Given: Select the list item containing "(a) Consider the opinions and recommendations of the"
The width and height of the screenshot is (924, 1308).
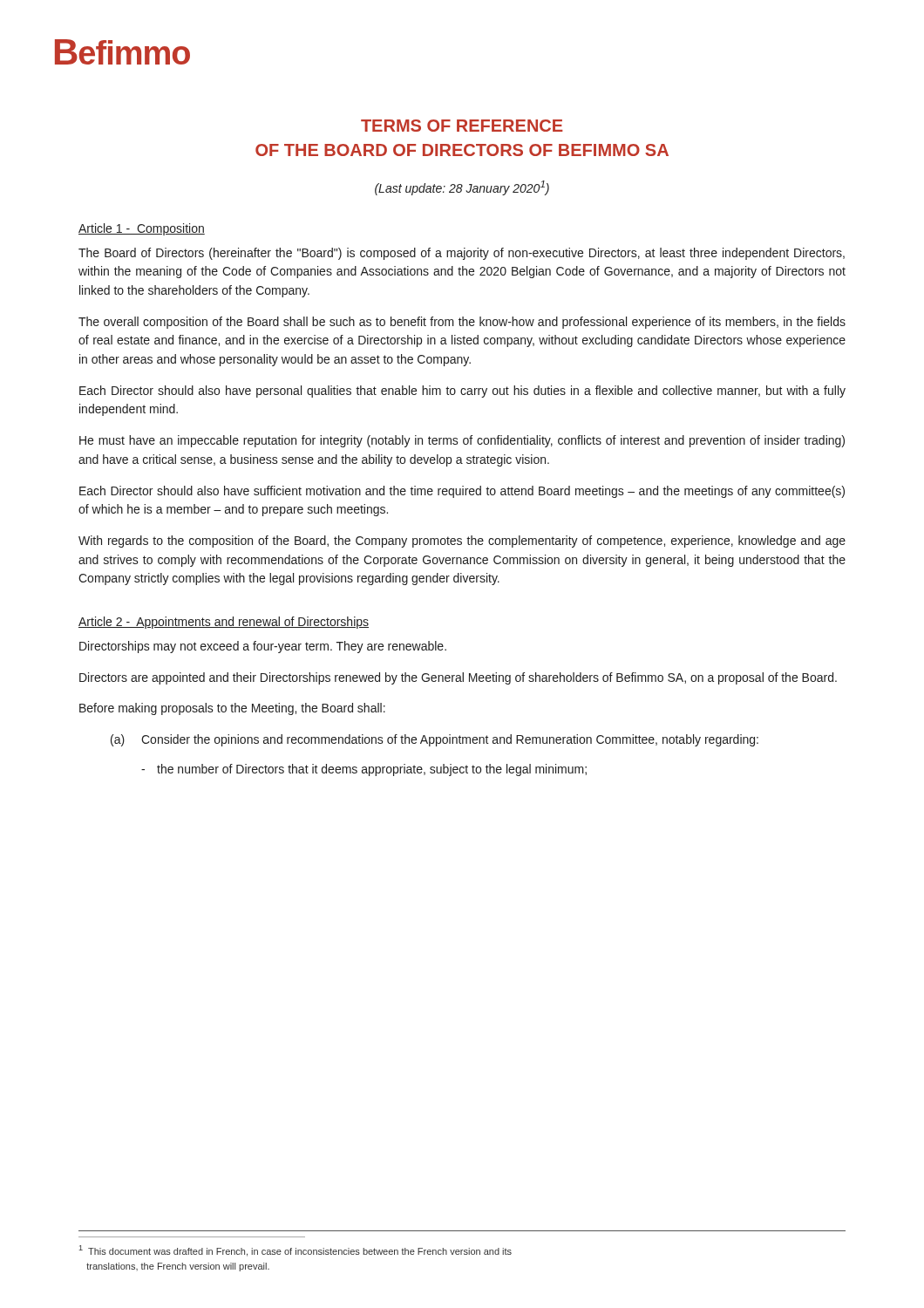Looking at the screenshot, I should tap(435, 740).
